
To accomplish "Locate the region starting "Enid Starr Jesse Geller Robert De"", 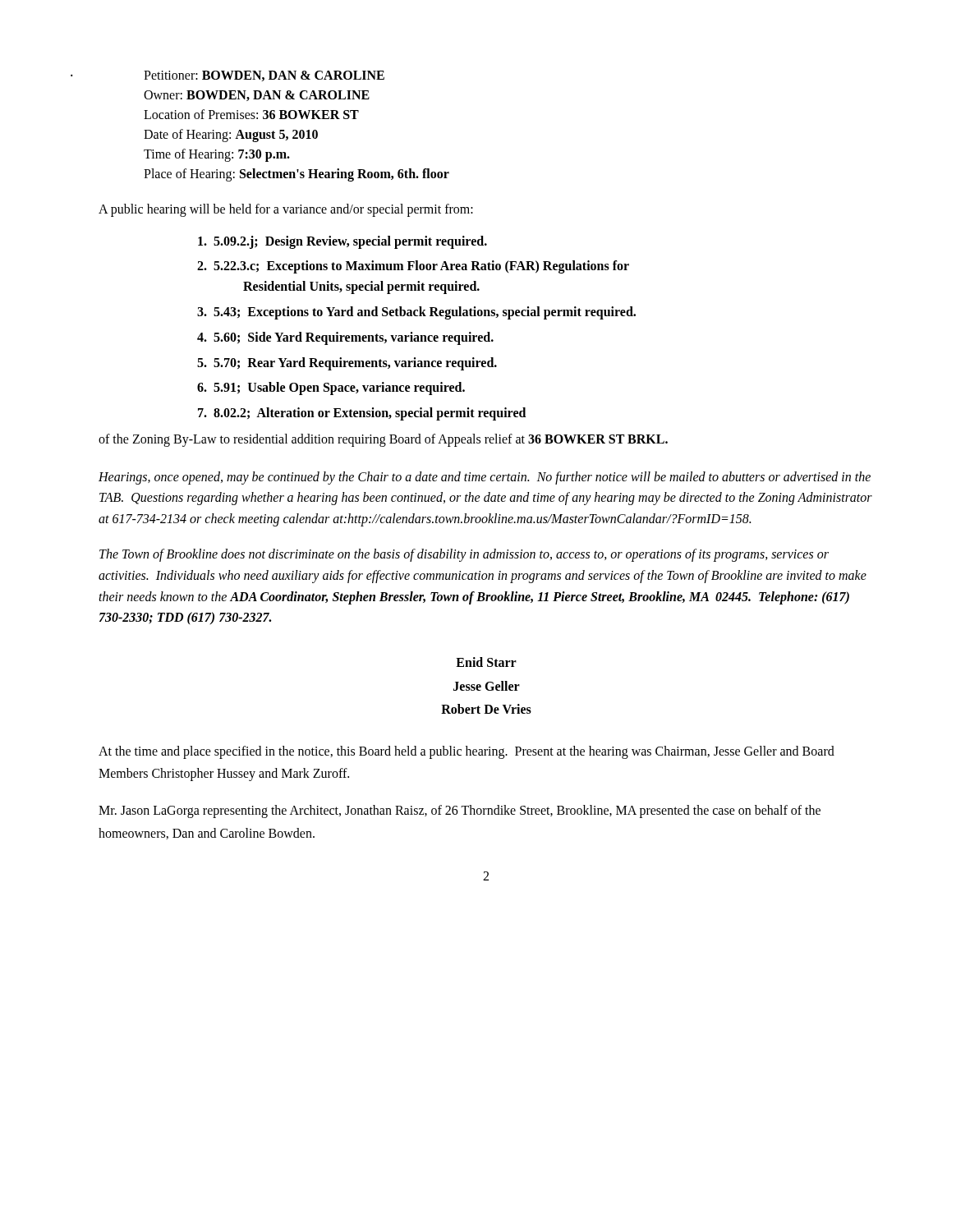I will click(x=486, y=686).
